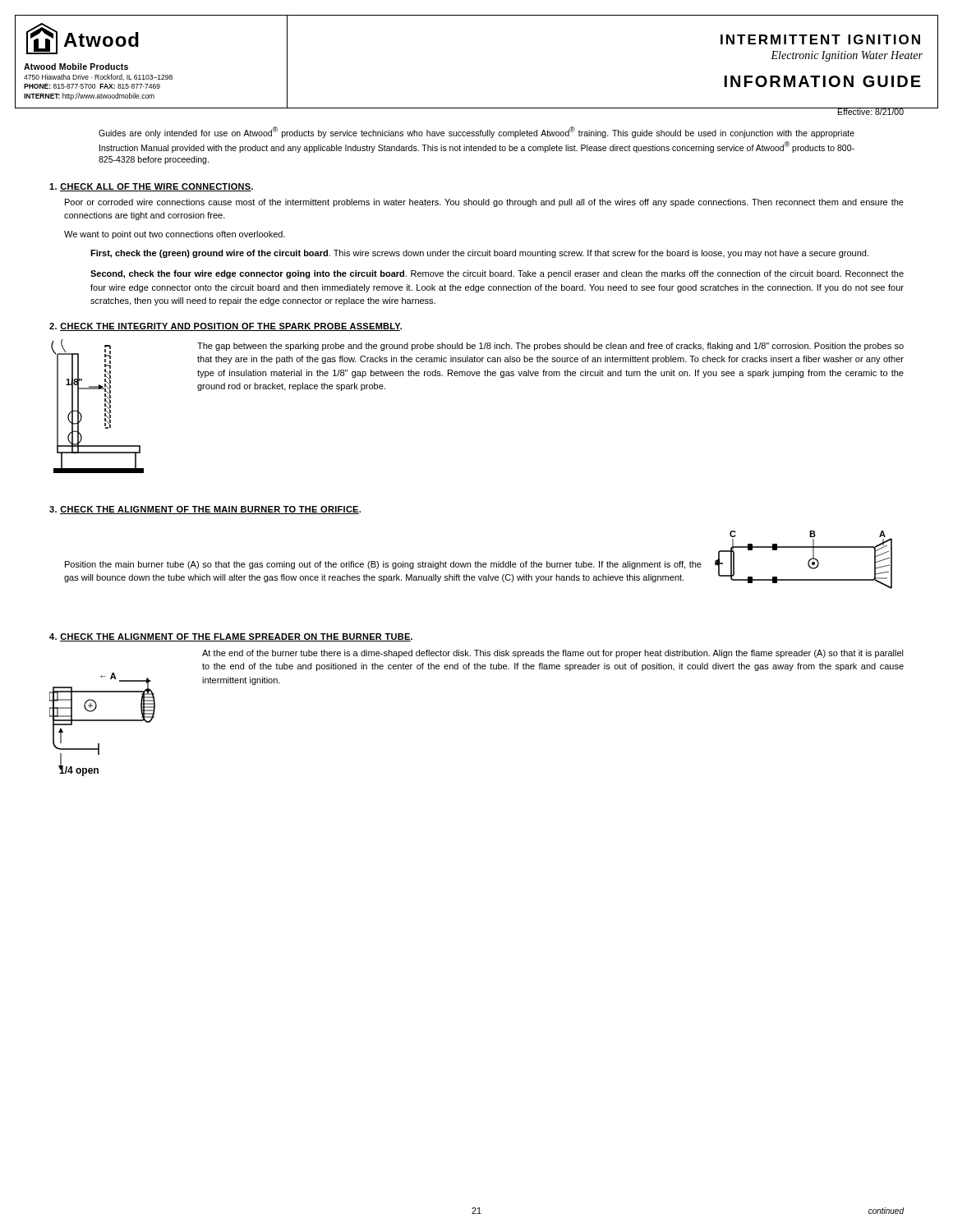Find the block on this page that starts "Guides are only intended"
The width and height of the screenshot is (953, 1232).
pos(476,145)
